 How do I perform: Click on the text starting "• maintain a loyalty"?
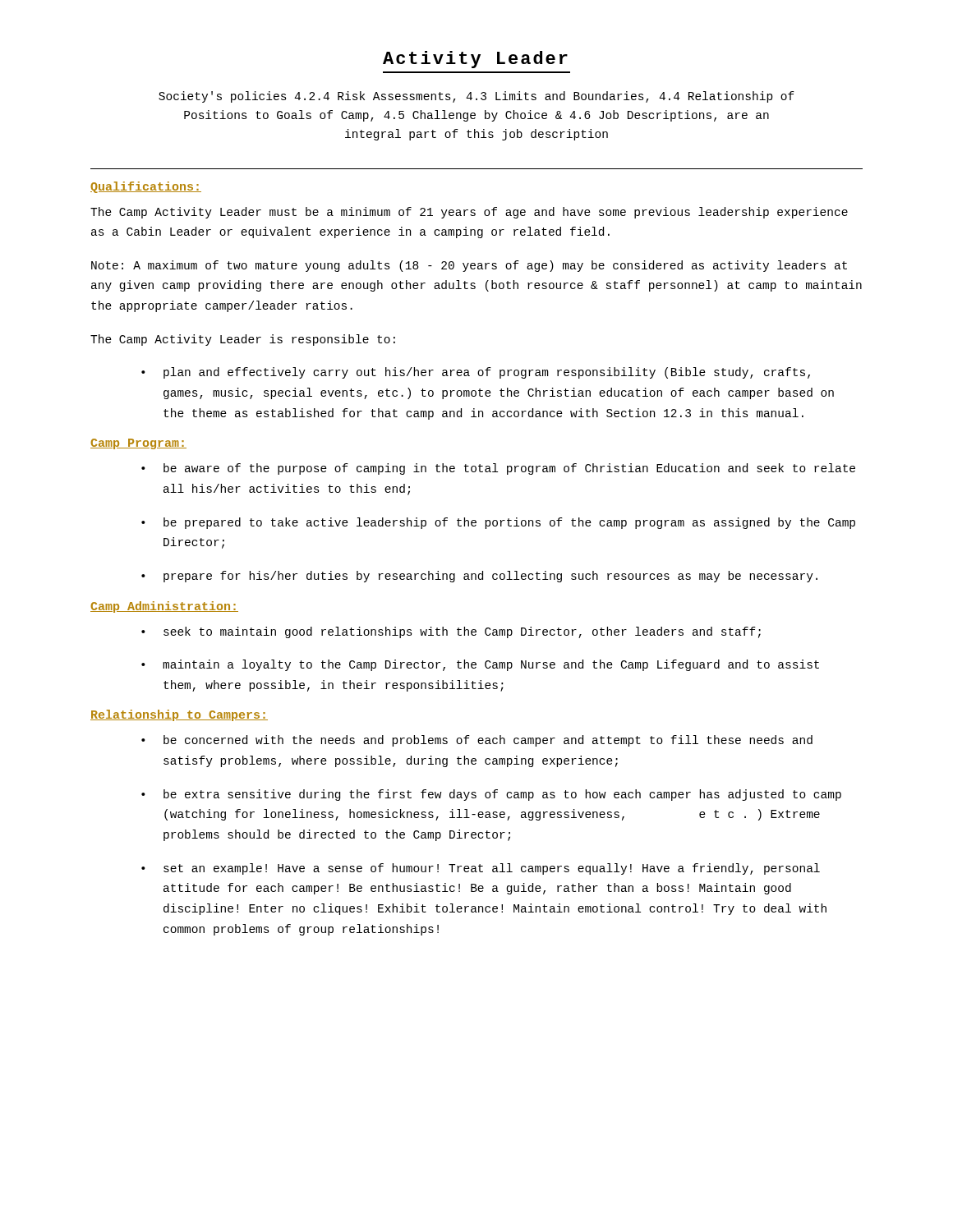pyautogui.click(x=501, y=676)
